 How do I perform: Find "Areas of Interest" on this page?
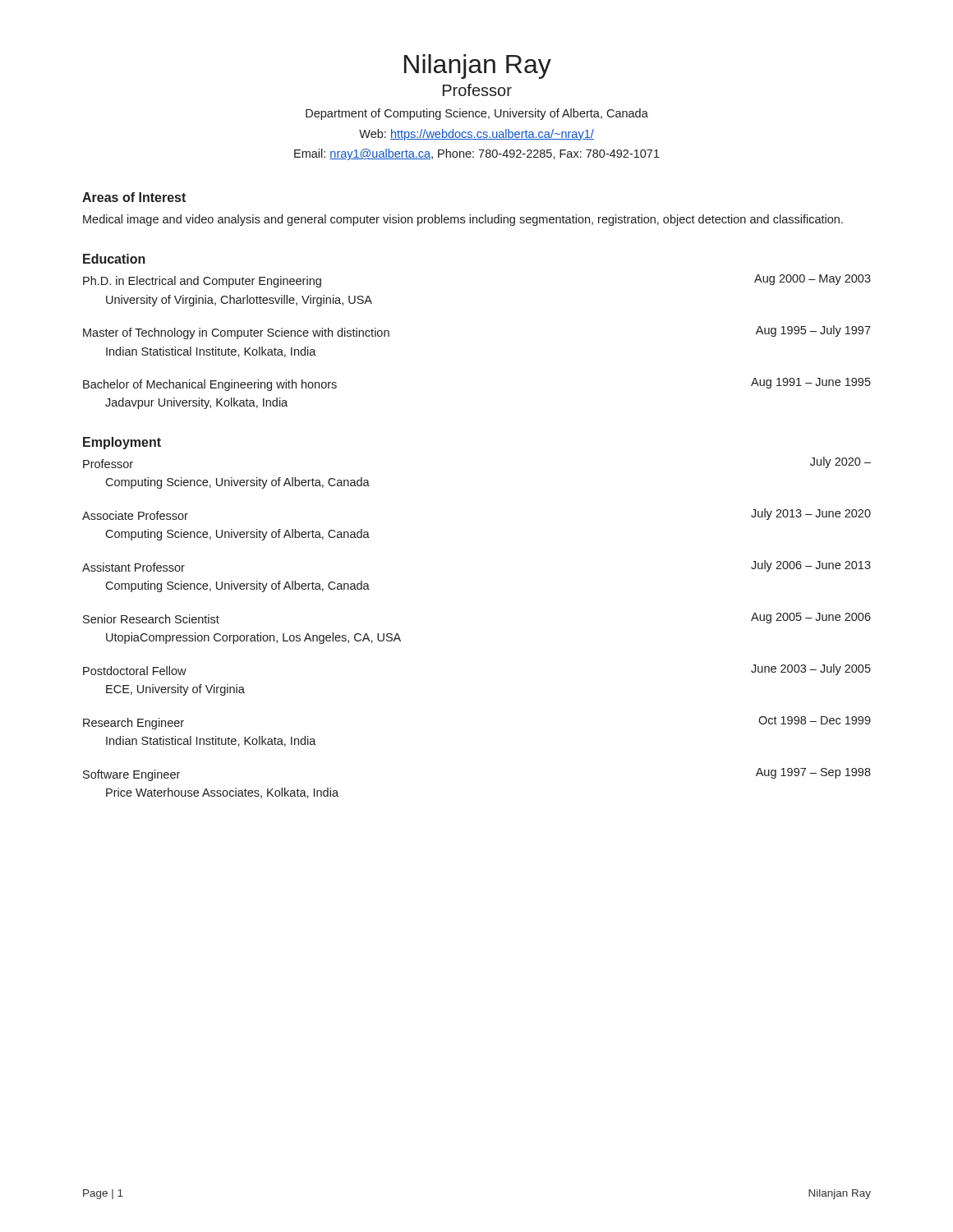tap(134, 197)
